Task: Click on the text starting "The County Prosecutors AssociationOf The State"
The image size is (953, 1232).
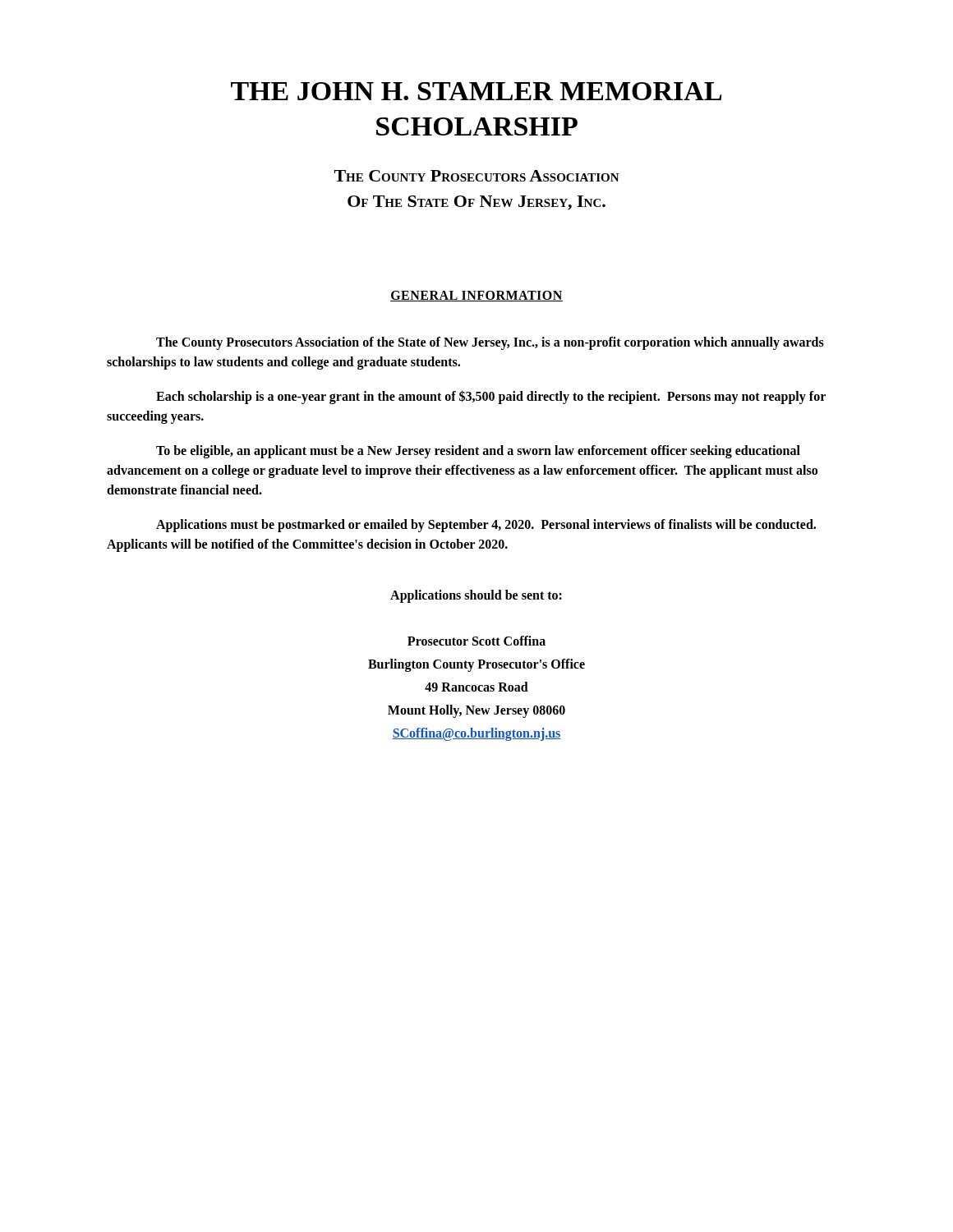Action: pos(476,189)
